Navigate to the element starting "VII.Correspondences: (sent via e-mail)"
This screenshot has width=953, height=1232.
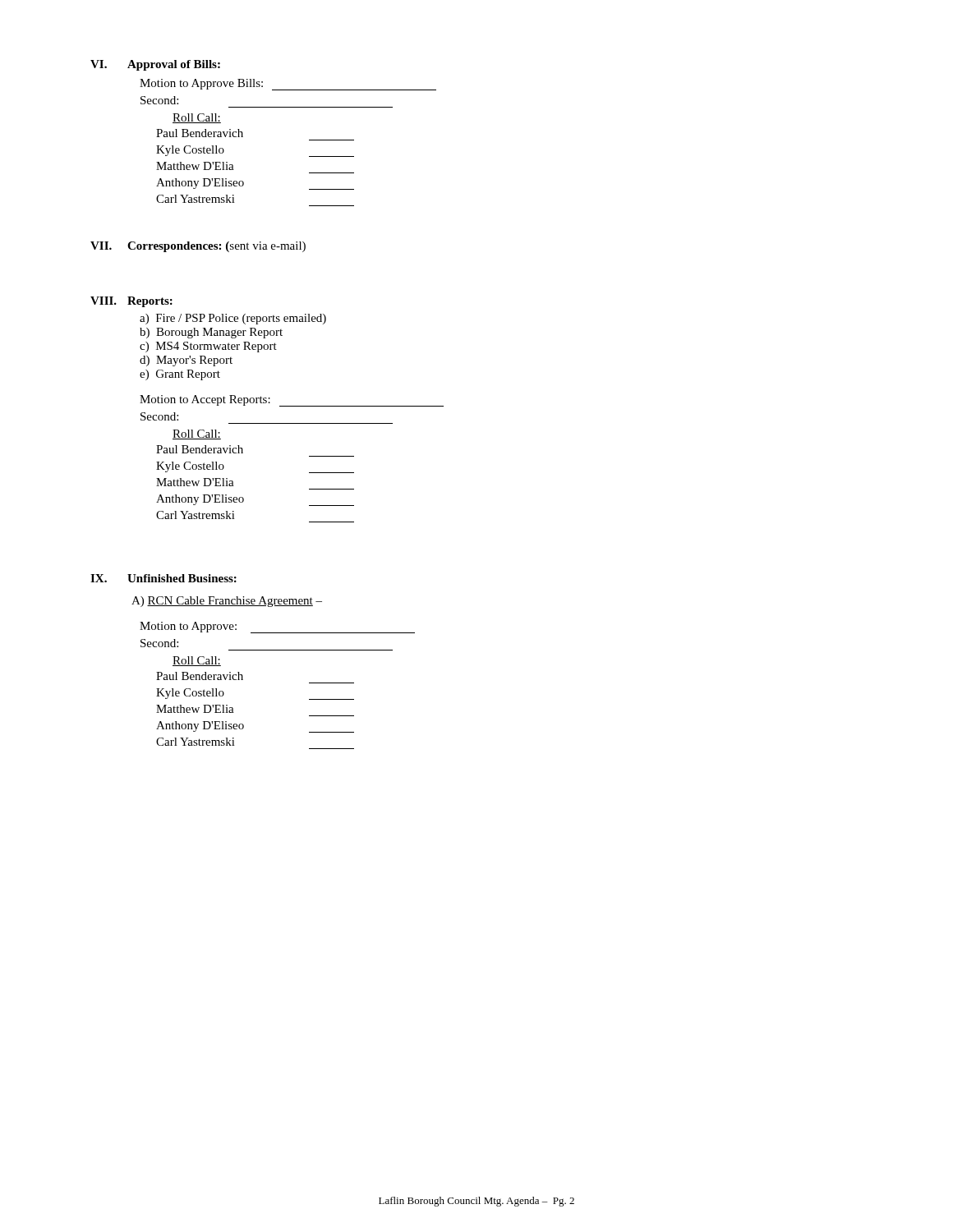click(198, 246)
